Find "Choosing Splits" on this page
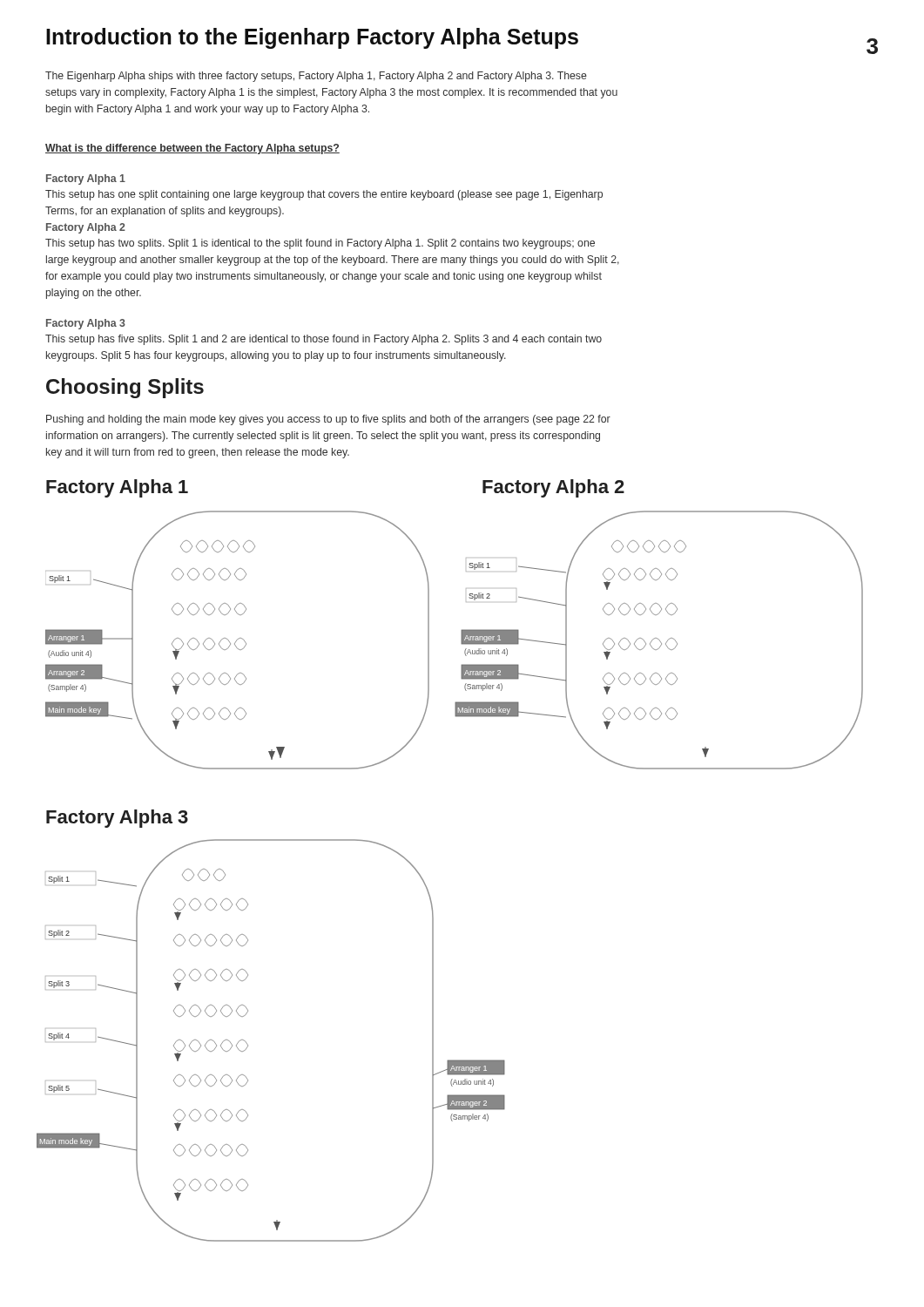 125,386
